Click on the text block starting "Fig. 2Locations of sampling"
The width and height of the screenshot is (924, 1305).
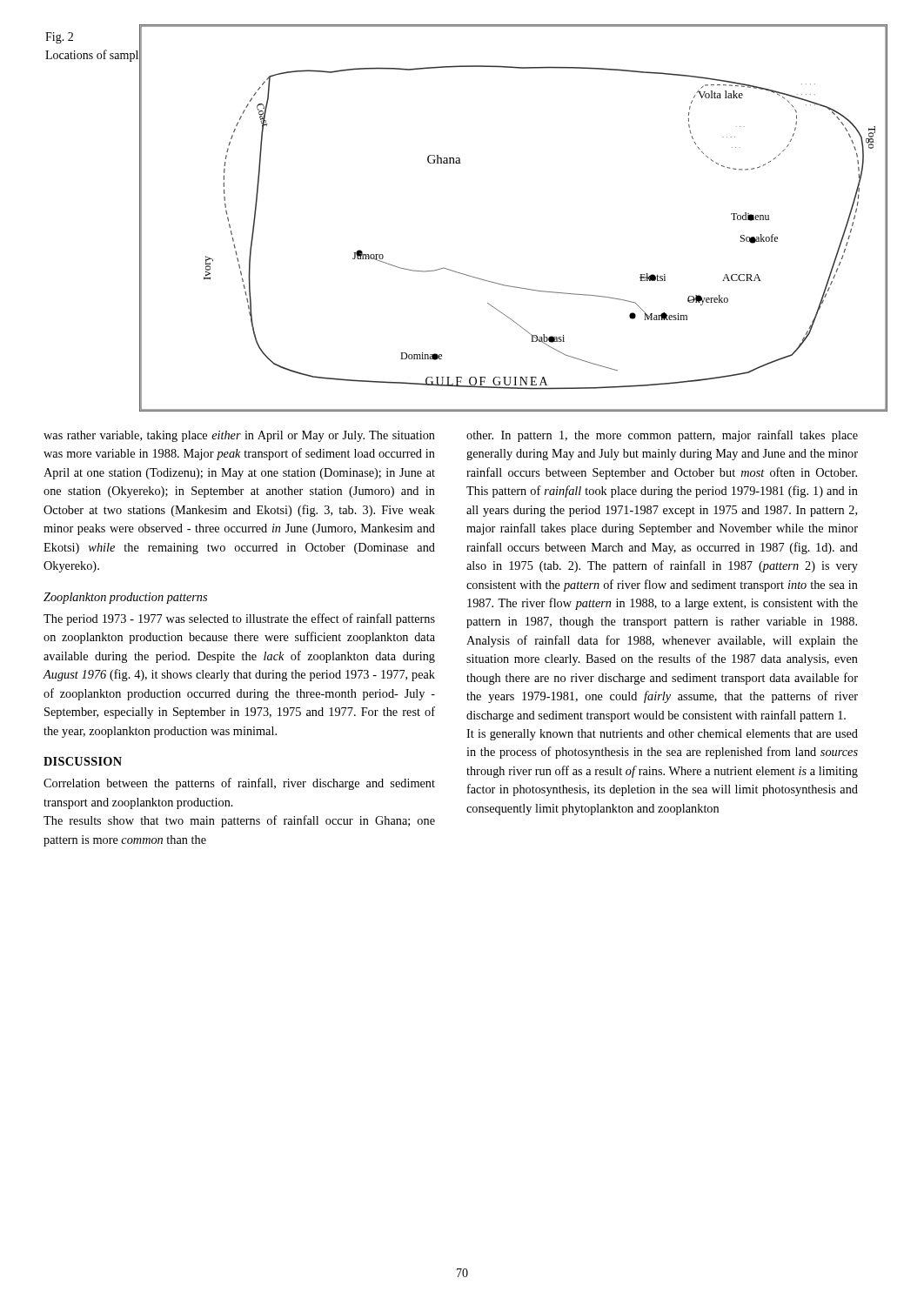pyautogui.click(x=120, y=46)
